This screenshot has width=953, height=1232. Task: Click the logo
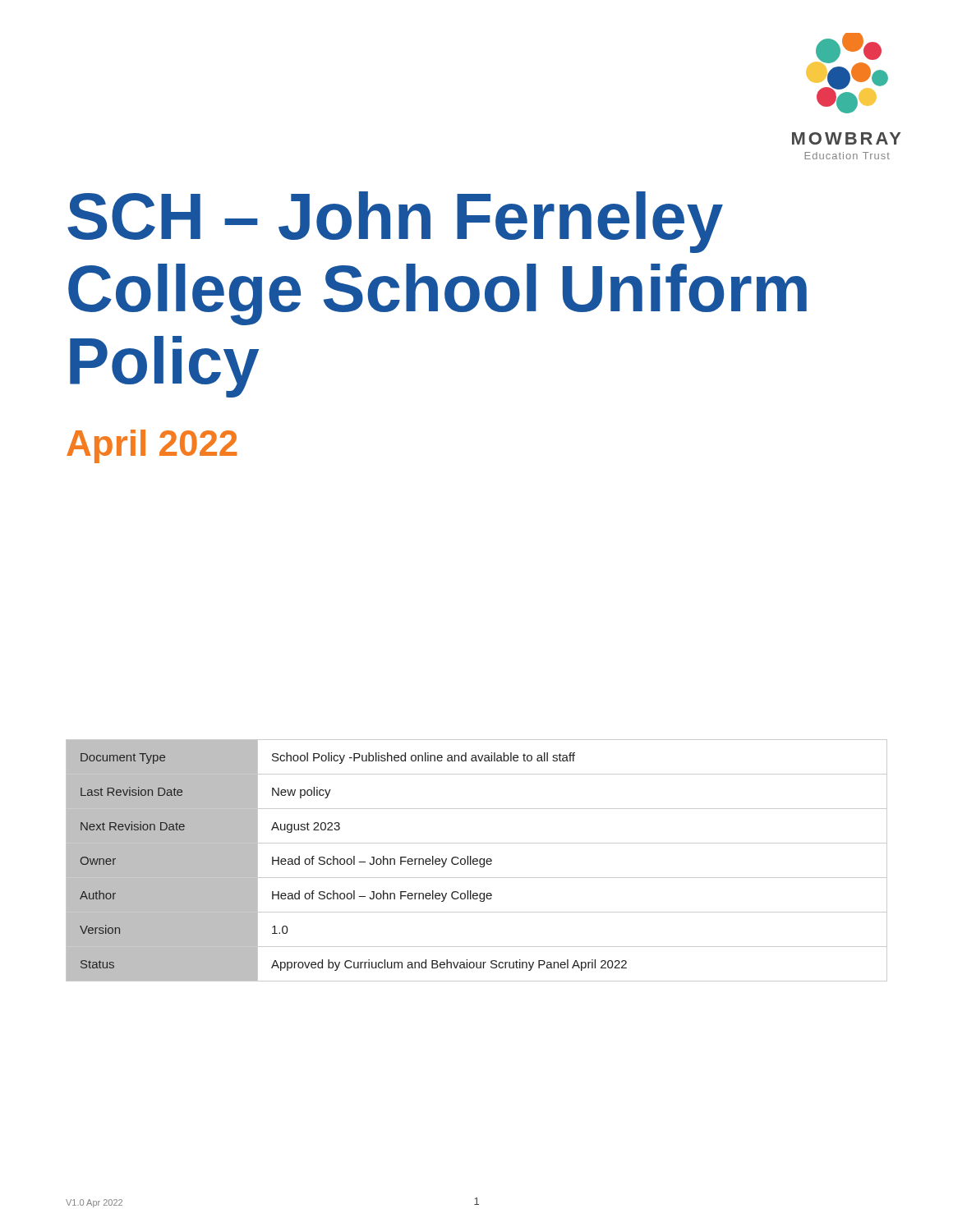point(847,97)
